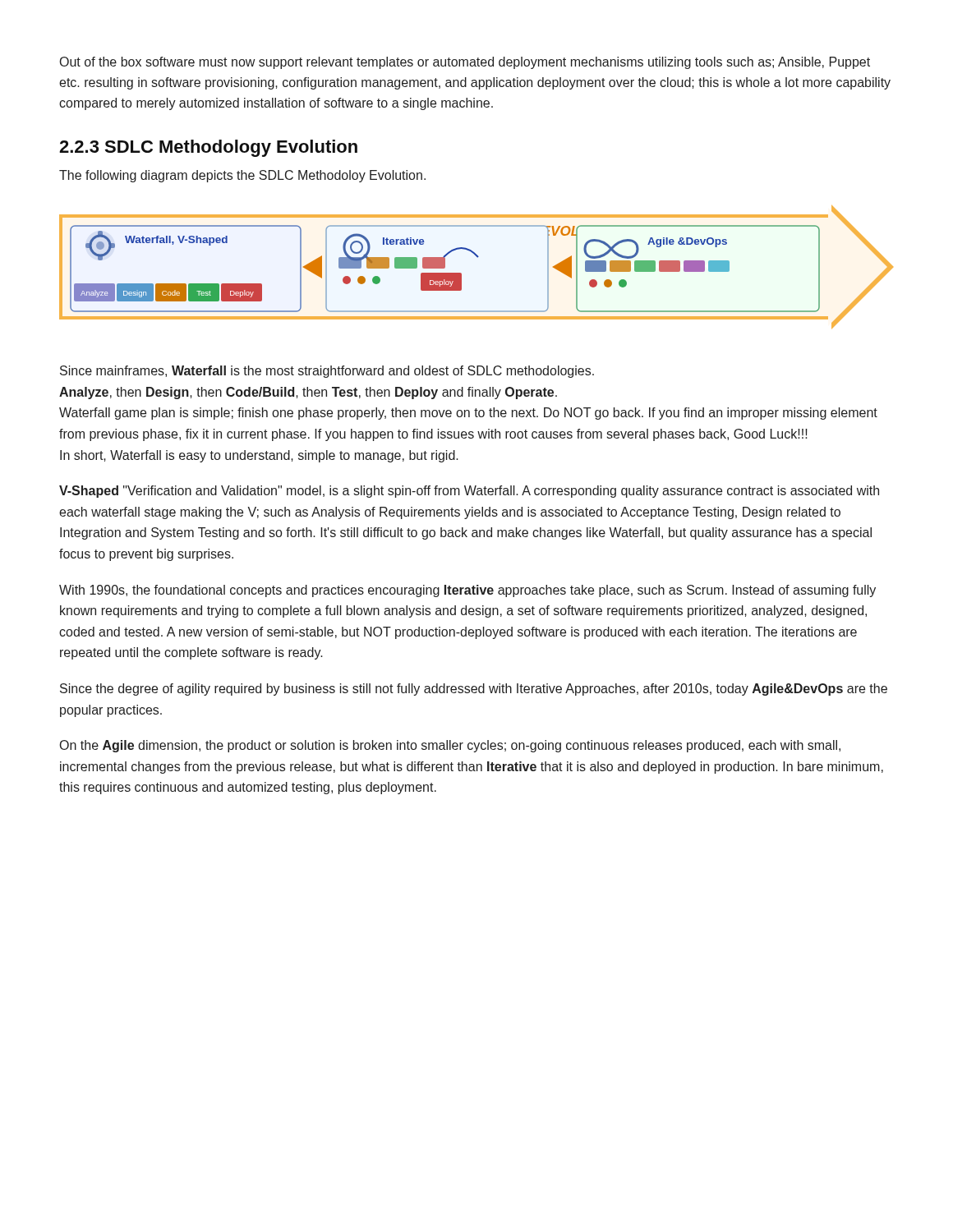
Task: Select the passage starting "Since mainframes, Waterfall is the most"
Action: pos(468,413)
